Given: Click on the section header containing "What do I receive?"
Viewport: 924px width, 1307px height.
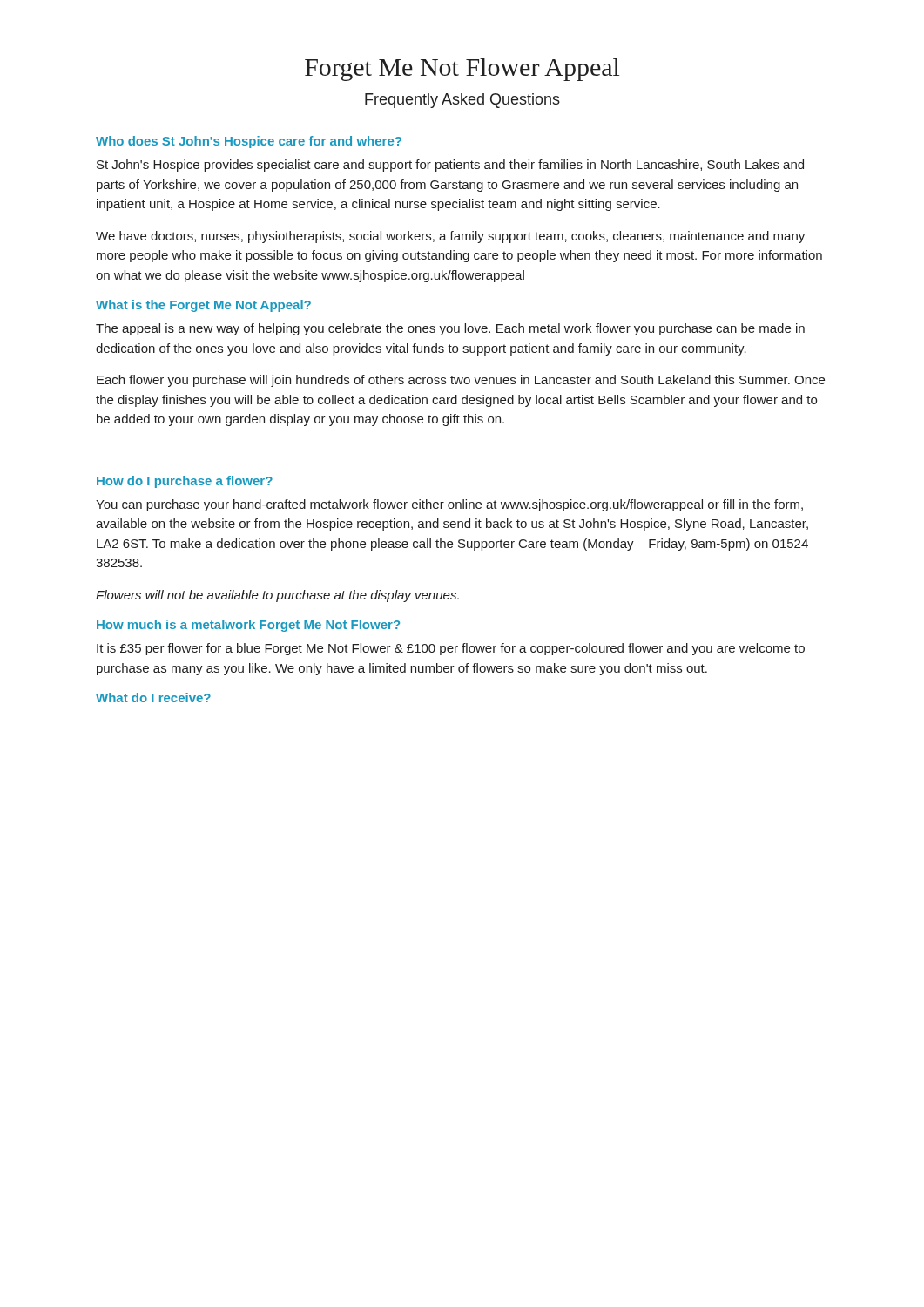Looking at the screenshot, I should tap(153, 698).
